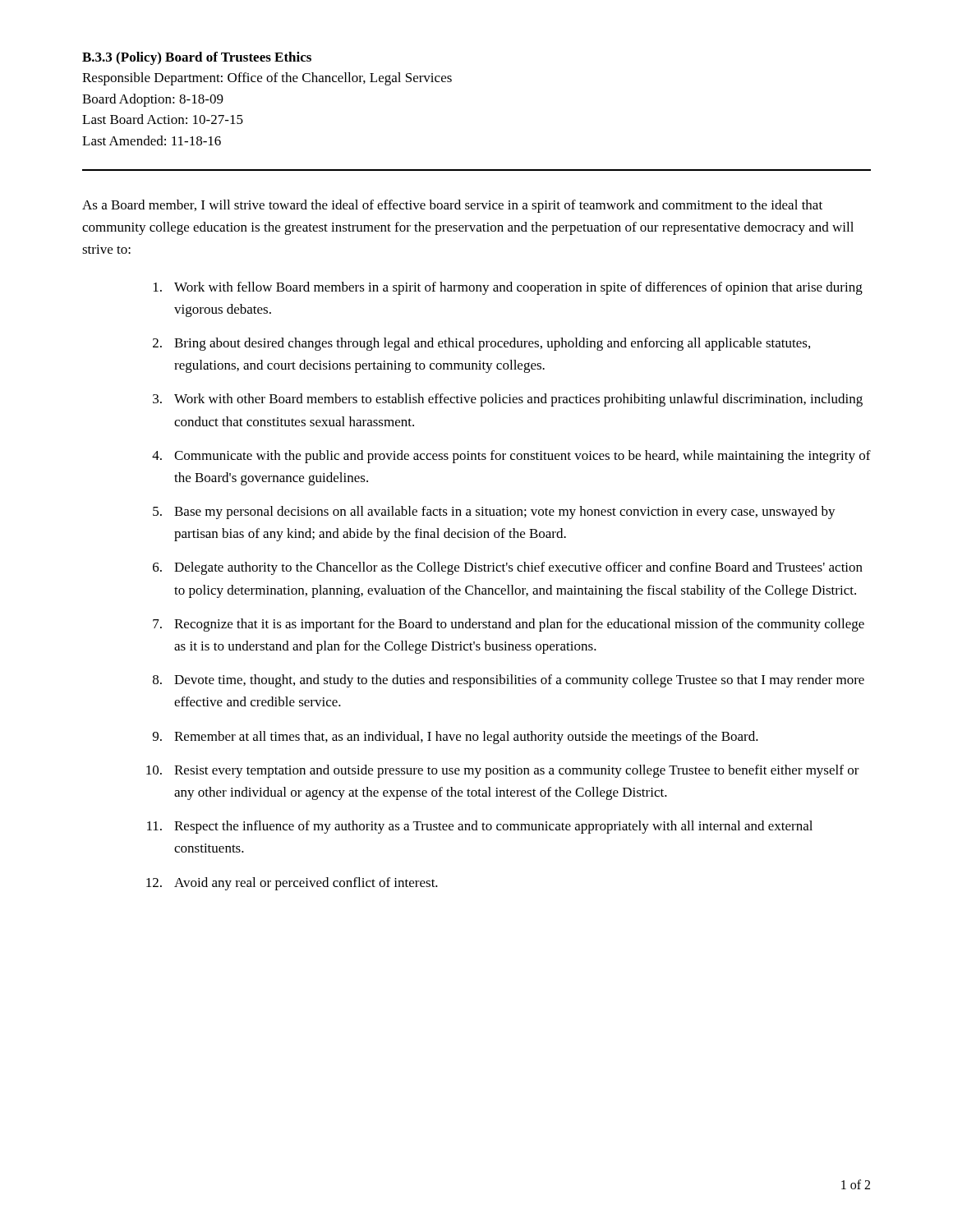The width and height of the screenshot is (953, 1232).
Task: Click on the text block with the text "As a Board member, I"
Action: coord(468,227)
